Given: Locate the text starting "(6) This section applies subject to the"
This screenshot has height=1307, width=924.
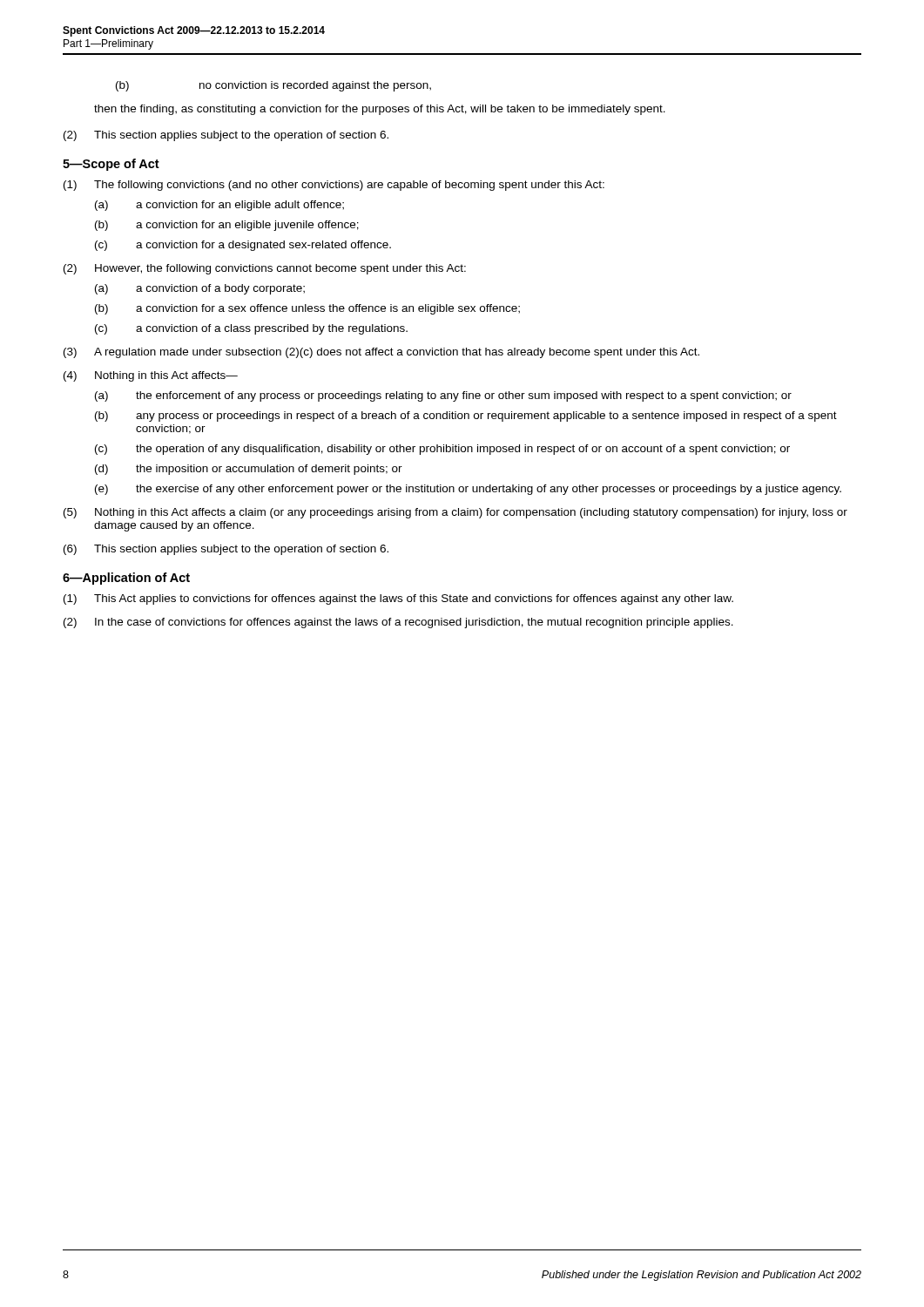Looking at the screenshot, I should [x=226, y=549].
